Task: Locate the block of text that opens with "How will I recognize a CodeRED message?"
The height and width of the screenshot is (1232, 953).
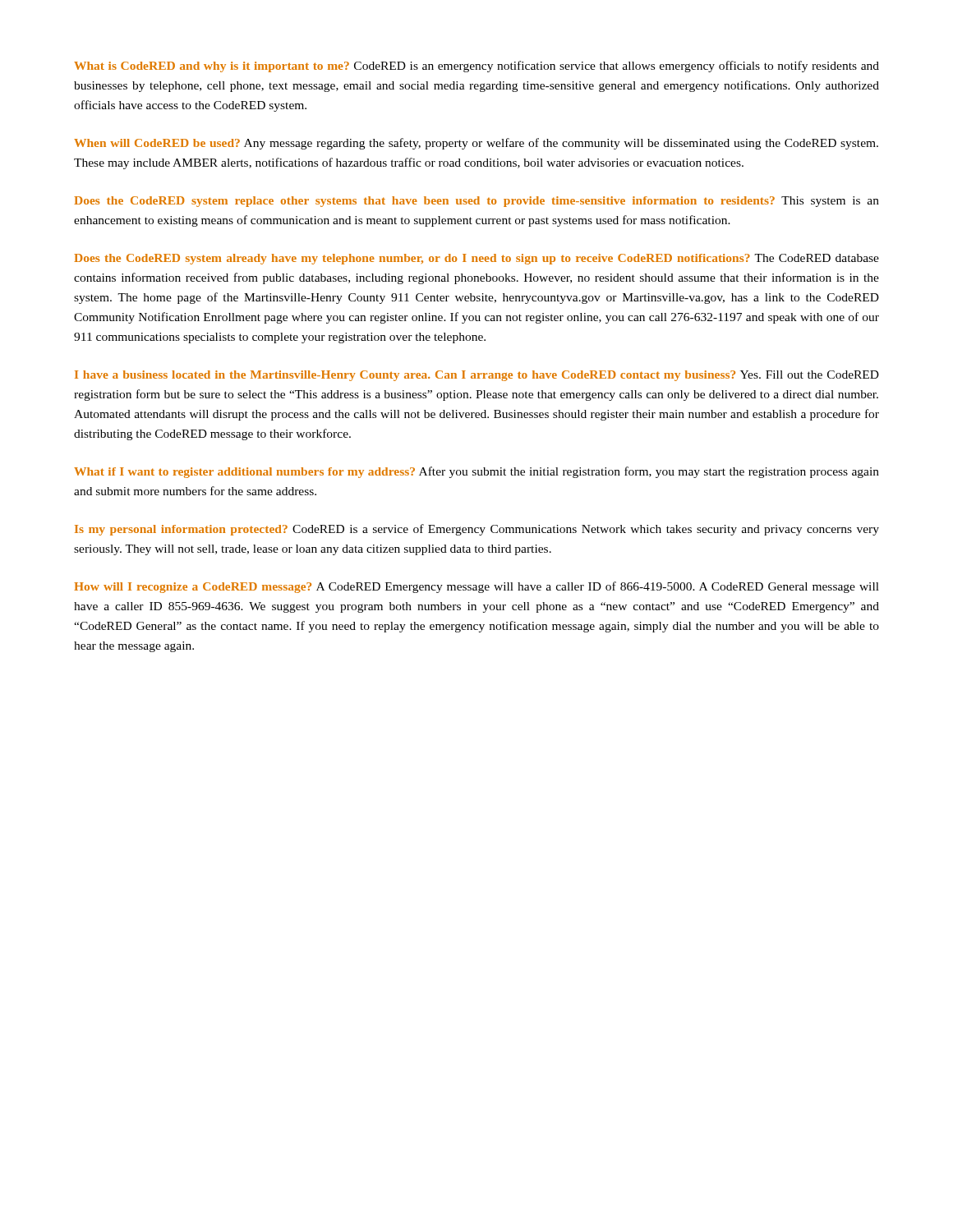Action: point(476,616)
